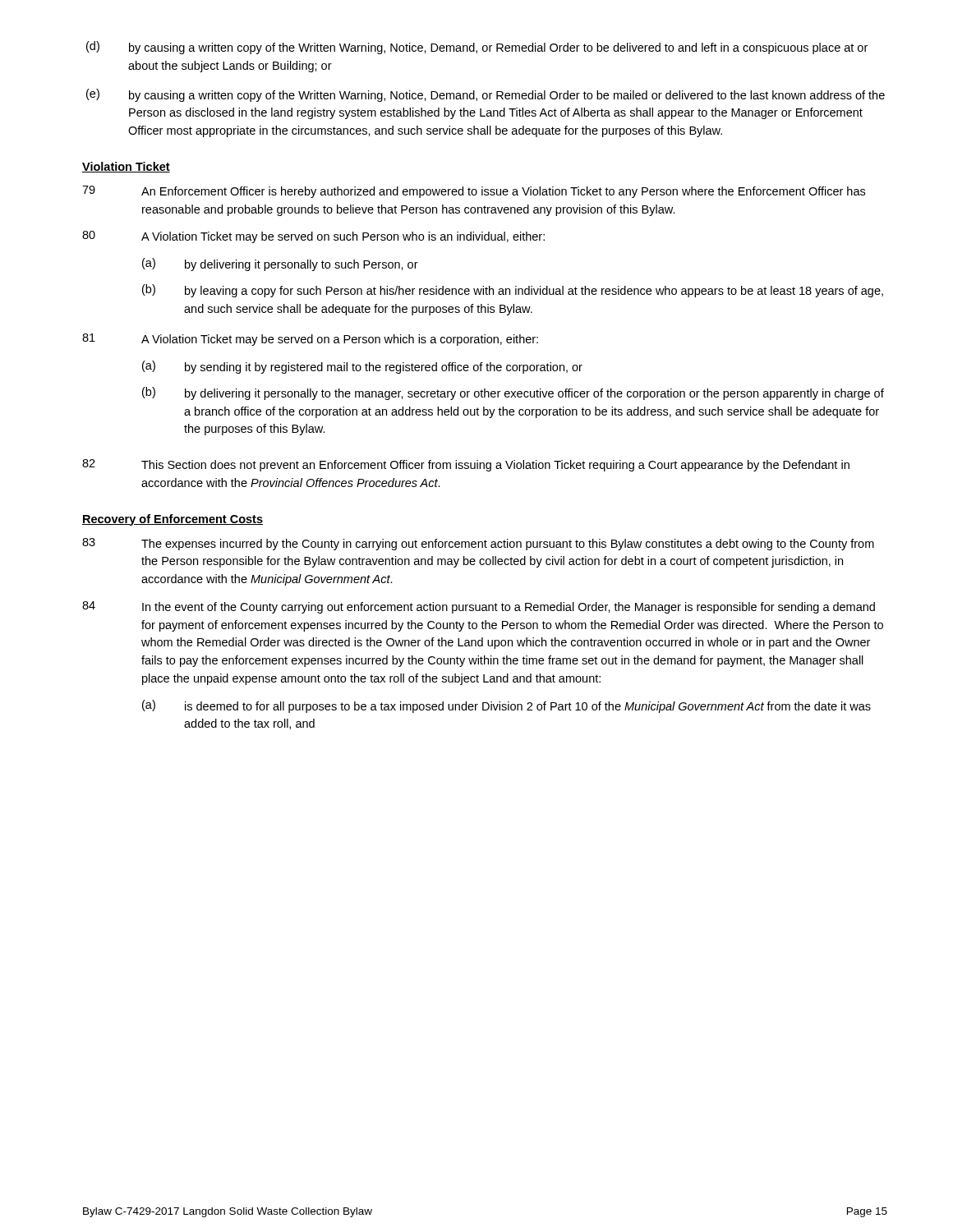The height and width of the screenshot is (1232, 953).
Task: Locate the text "Recovery of Enforcement Costs"
Action: (172, 519)
